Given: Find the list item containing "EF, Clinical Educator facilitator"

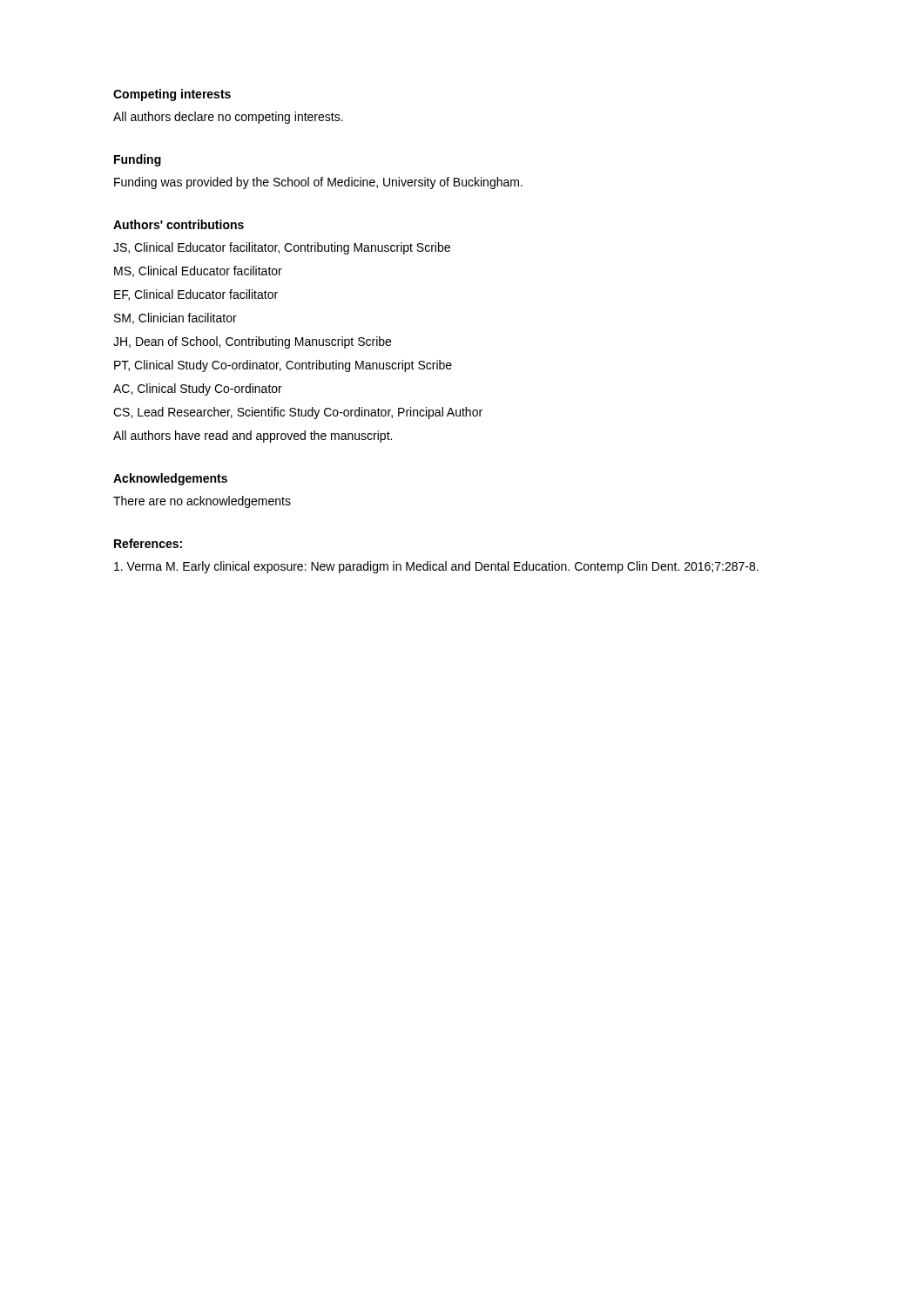Looking at the screenshot, I should pos(196,295).
